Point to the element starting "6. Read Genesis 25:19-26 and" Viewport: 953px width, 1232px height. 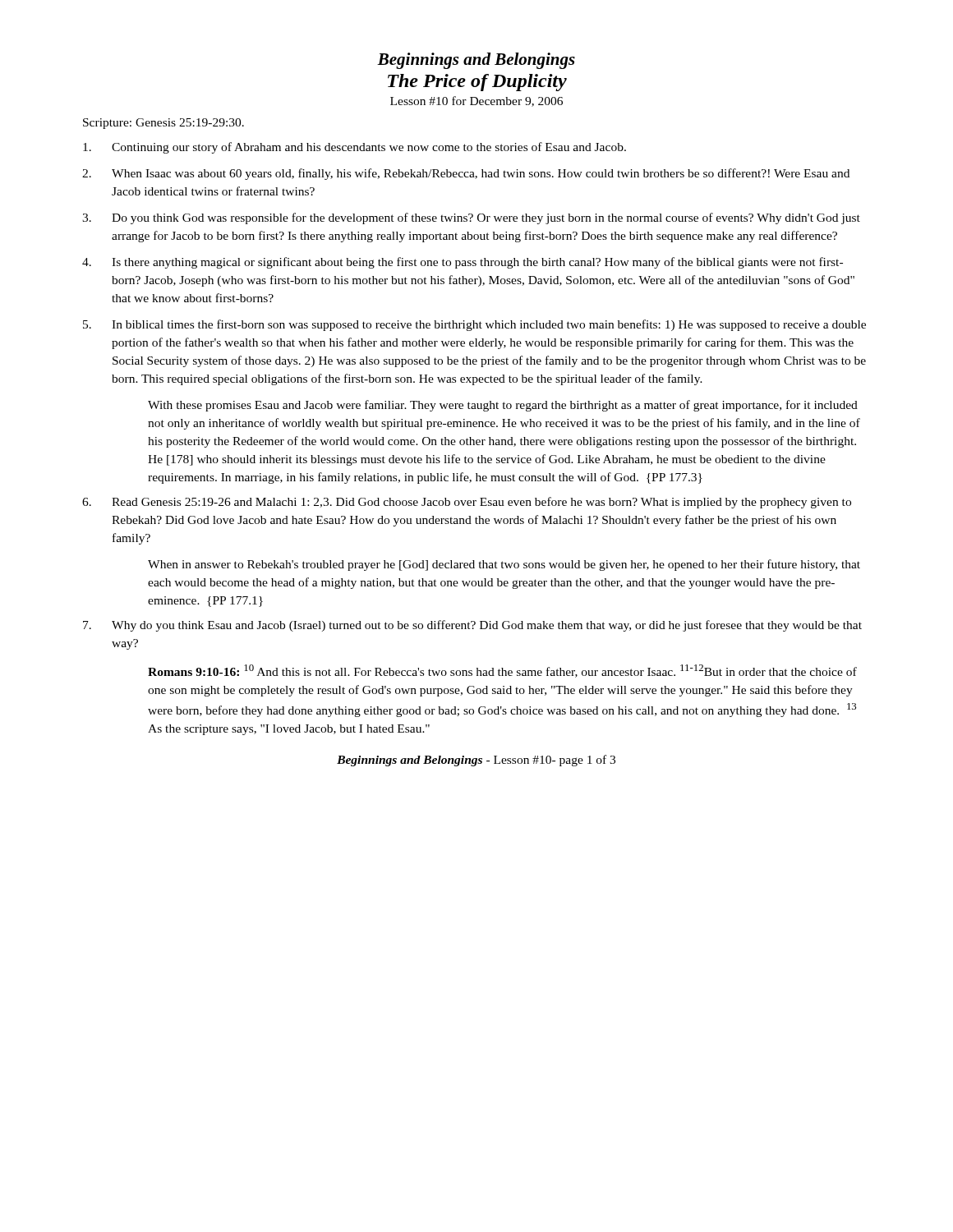[x=476, y=520]
